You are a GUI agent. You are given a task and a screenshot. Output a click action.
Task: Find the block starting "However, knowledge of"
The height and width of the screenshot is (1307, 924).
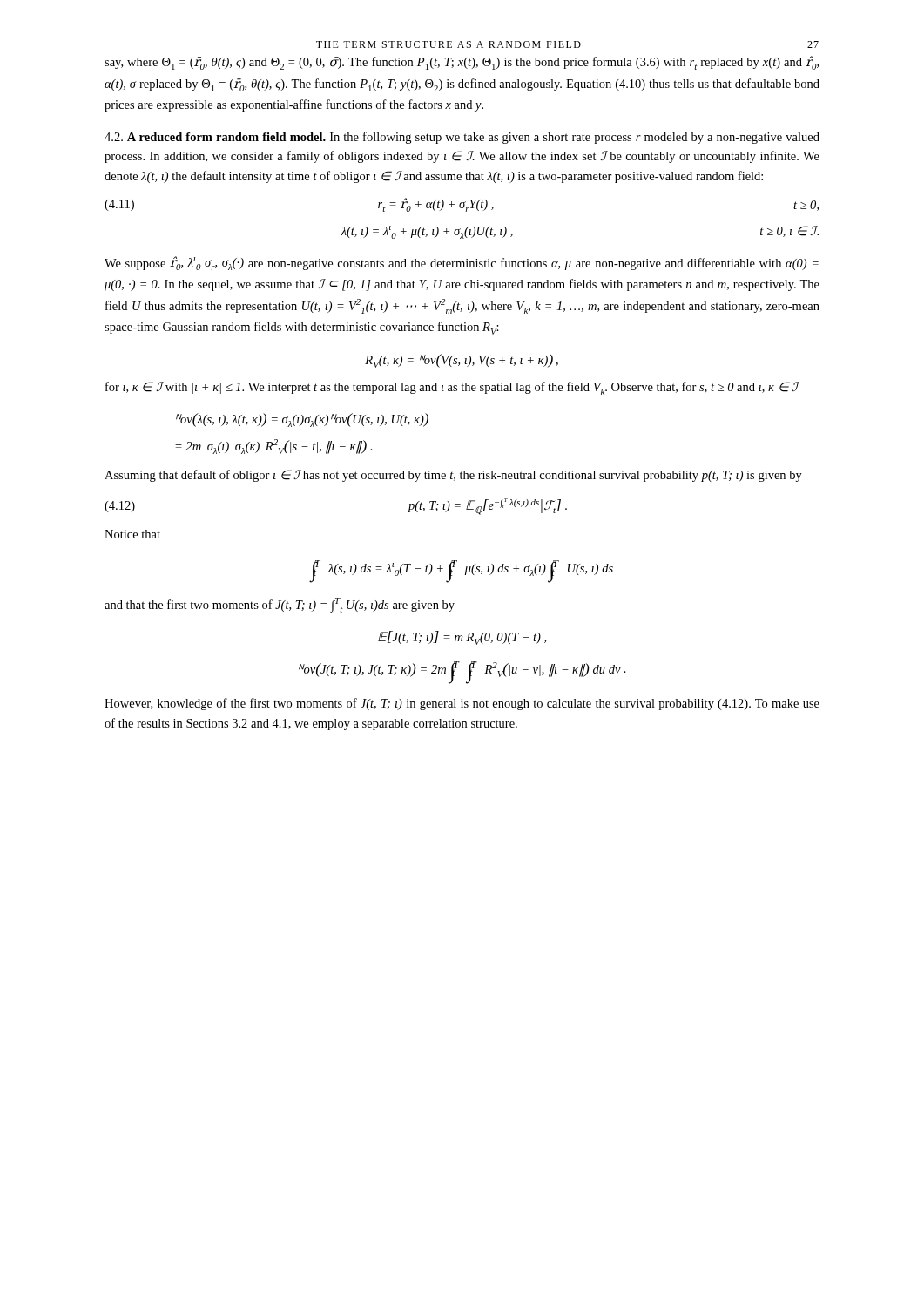(x=462, y=713)
